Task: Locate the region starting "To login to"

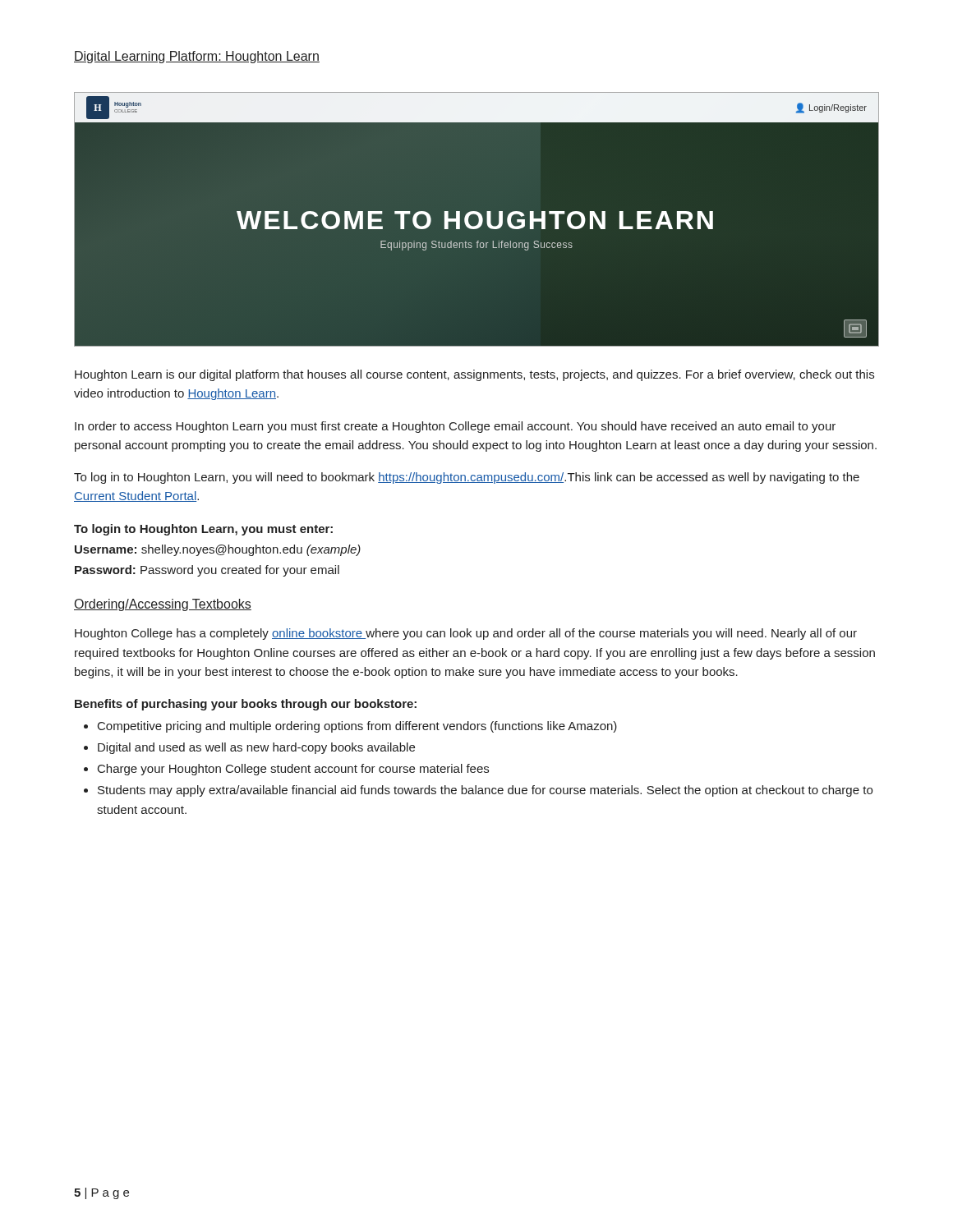Action: coord(203,530)
